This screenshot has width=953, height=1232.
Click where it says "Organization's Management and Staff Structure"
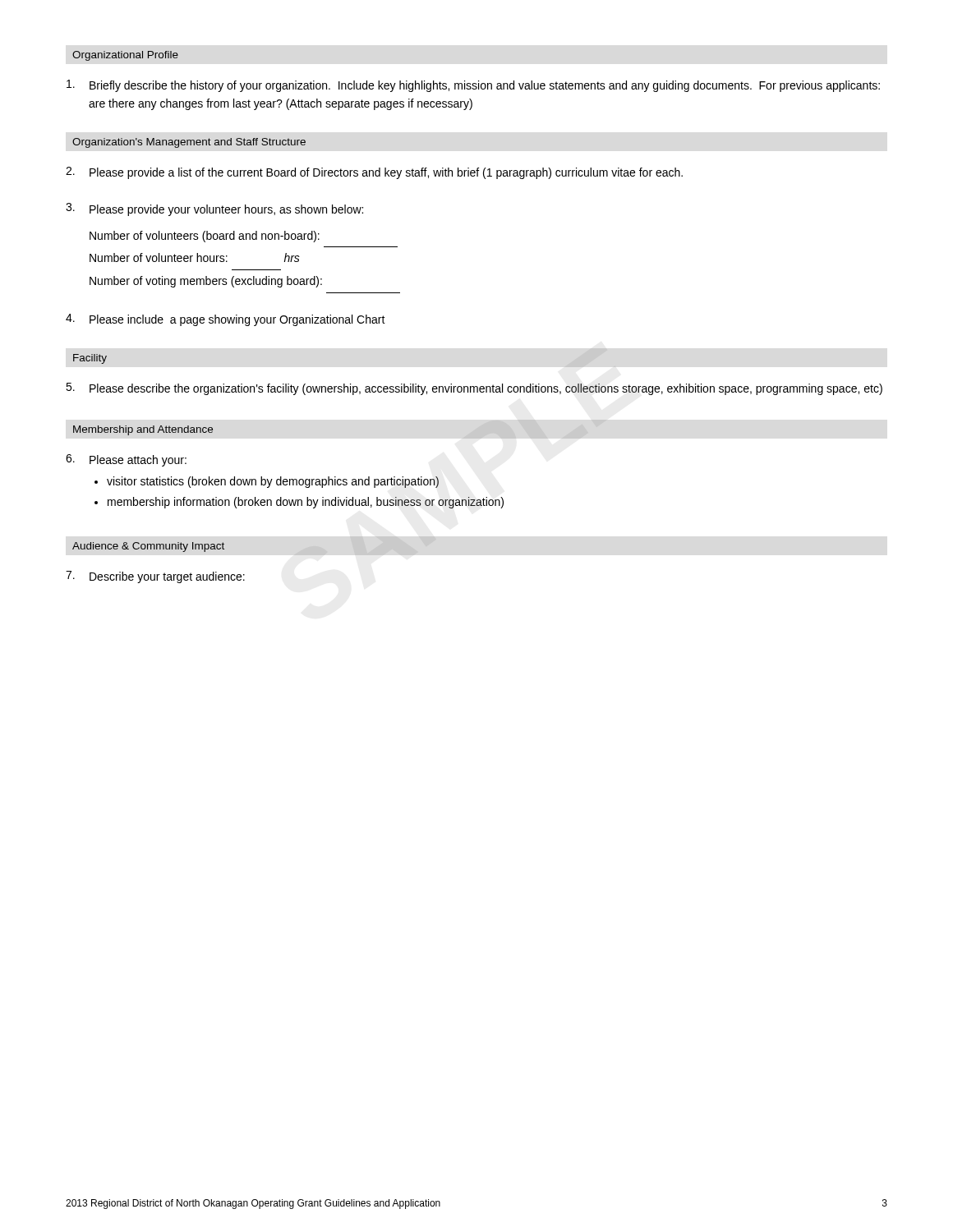[189, 142]
